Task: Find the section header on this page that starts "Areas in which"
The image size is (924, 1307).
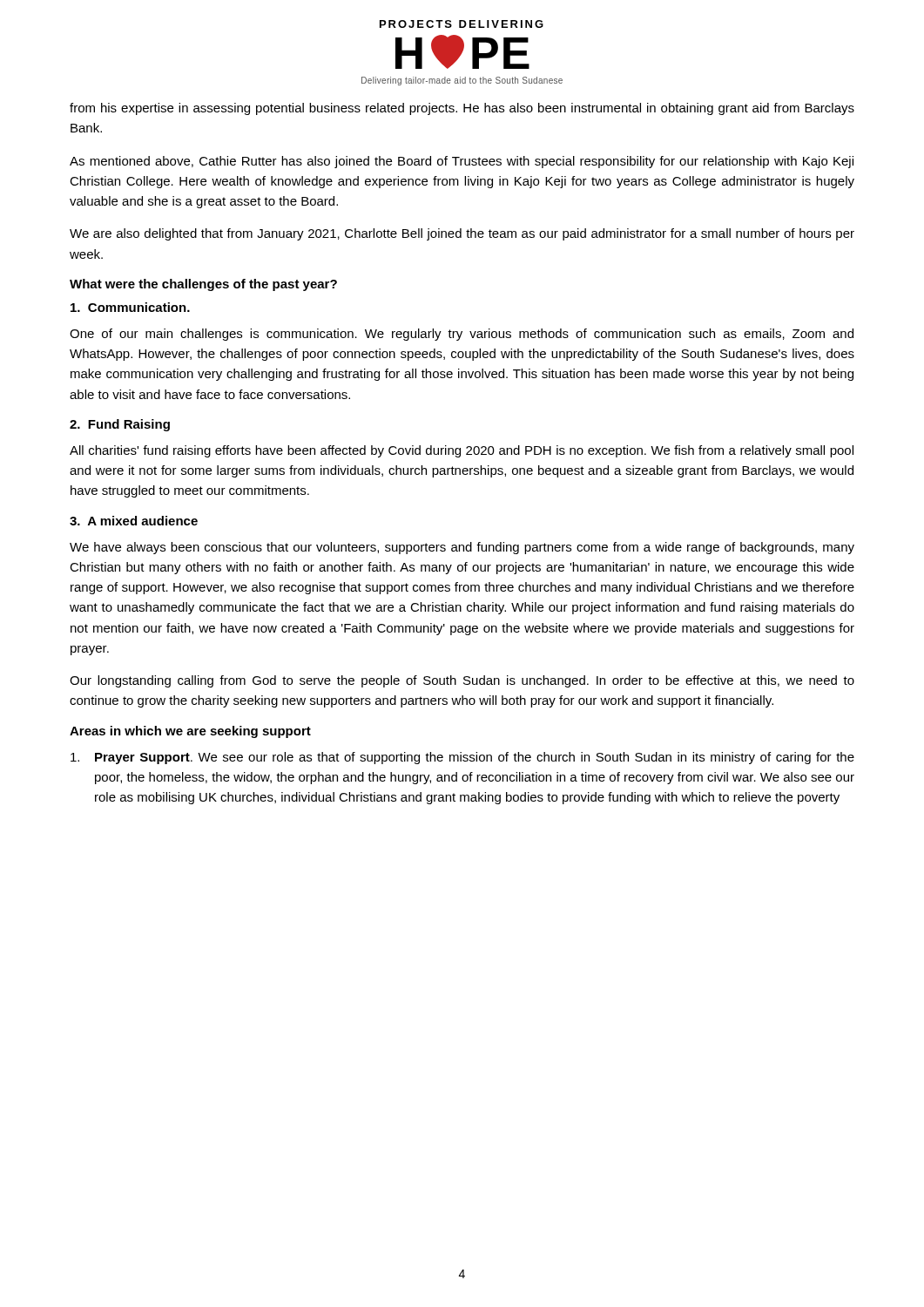Action: click(190, 730)
